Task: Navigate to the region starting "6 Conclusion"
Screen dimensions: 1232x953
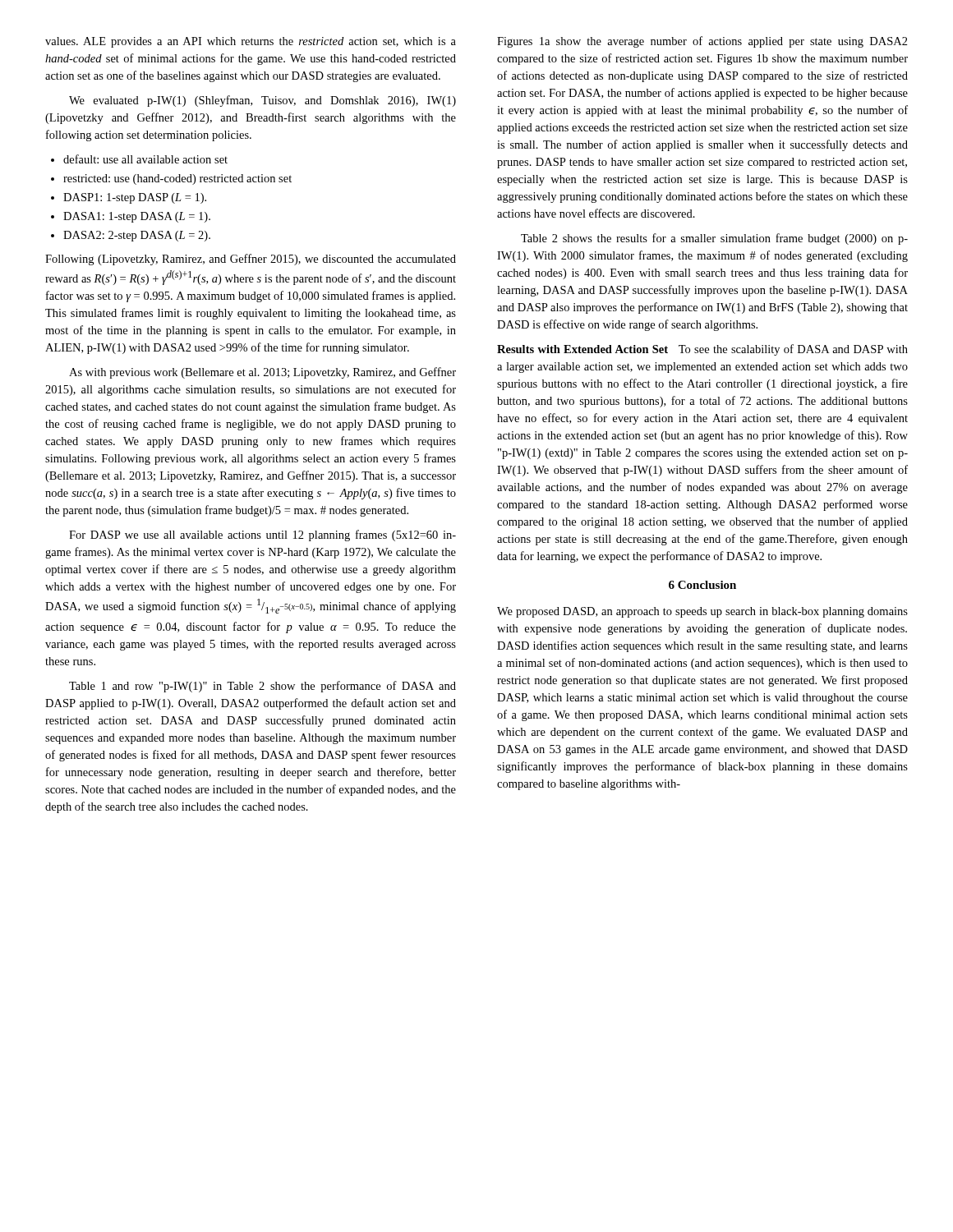Action: [702, 585]
